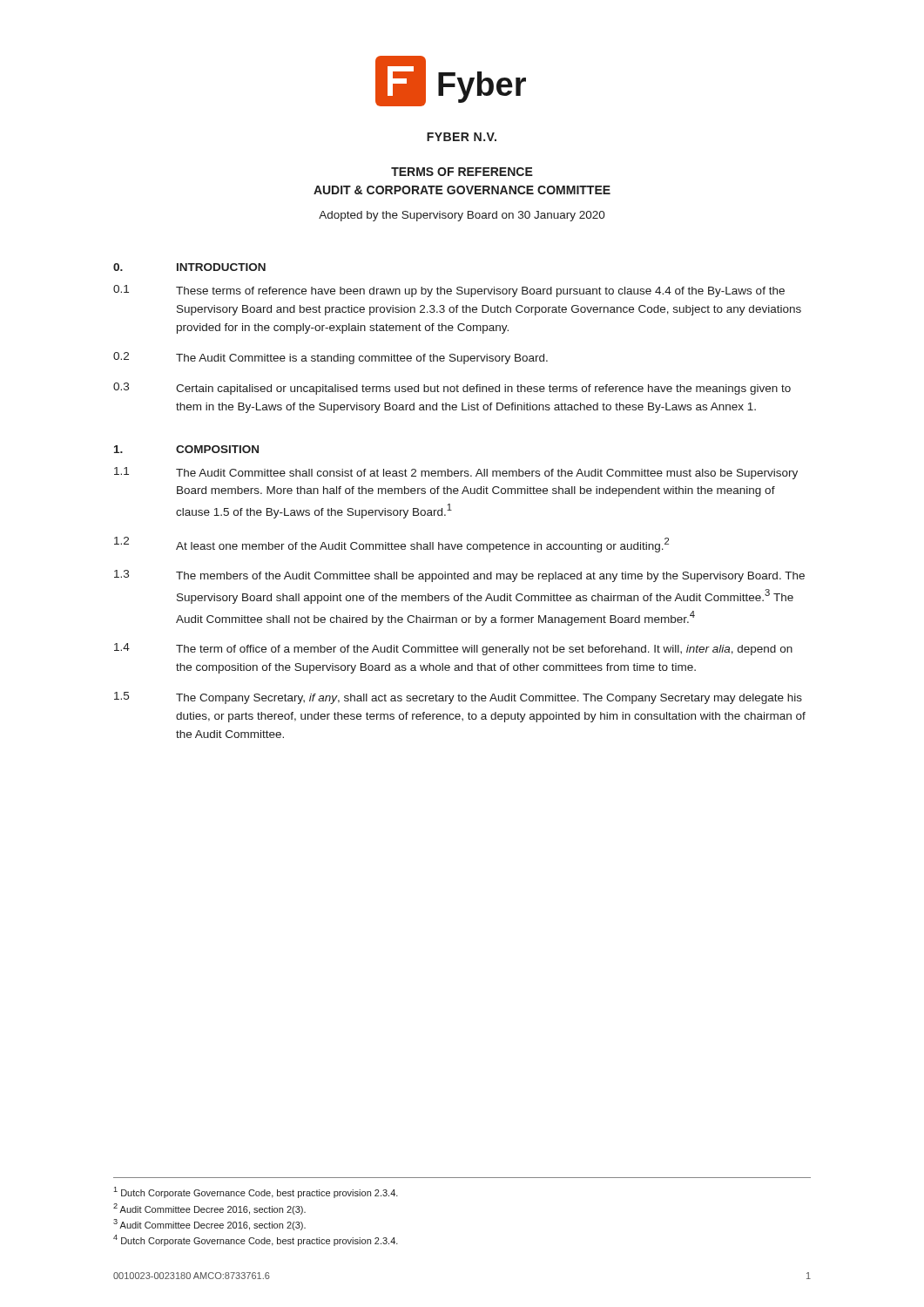Select the text block containing "1 These terms of"
Image resolution: width=924 pixels, height=1307 pixels.
462,310
